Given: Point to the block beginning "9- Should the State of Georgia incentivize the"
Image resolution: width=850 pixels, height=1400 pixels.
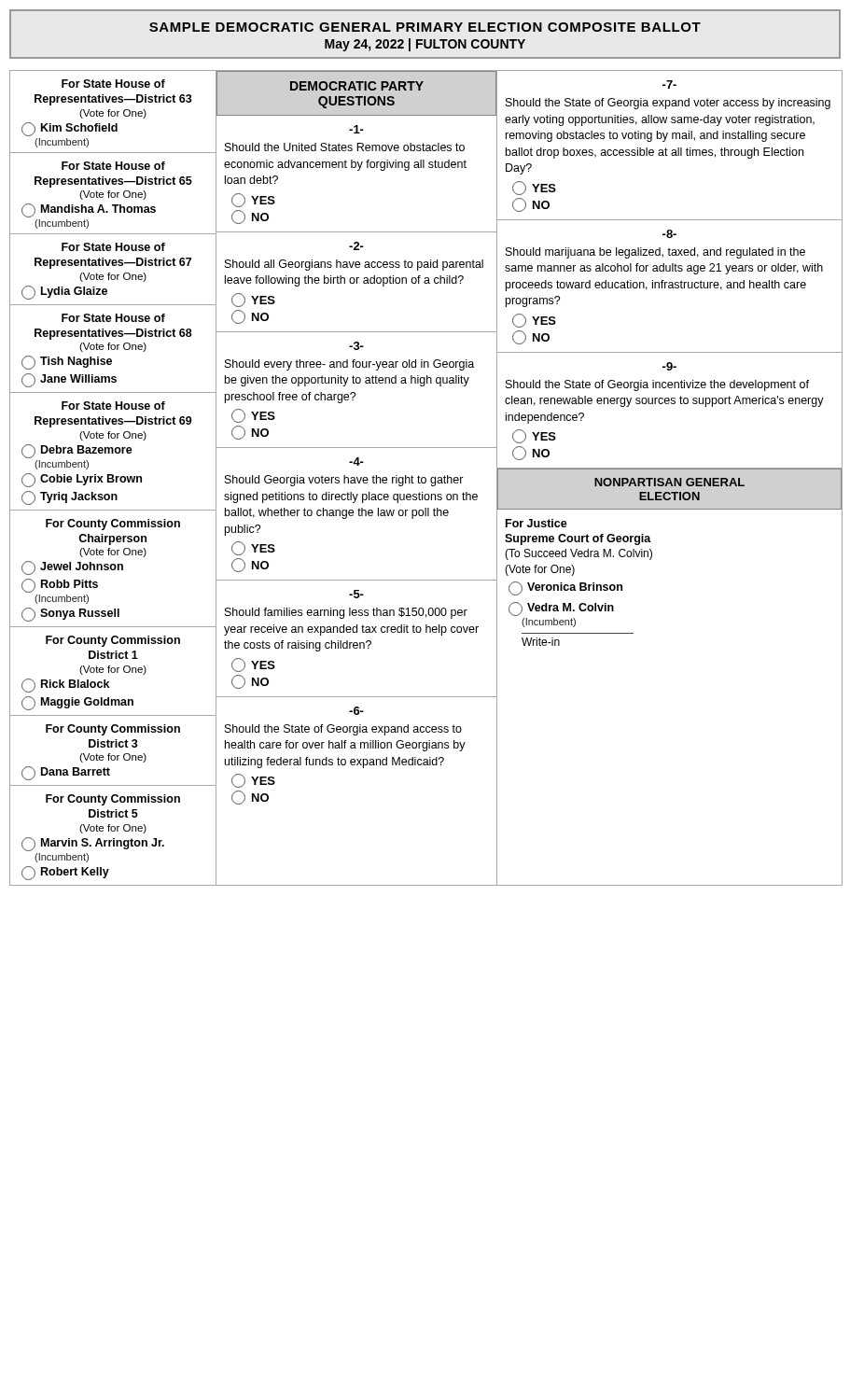Looking at the screenshot, I should click(x=669, y=410).
